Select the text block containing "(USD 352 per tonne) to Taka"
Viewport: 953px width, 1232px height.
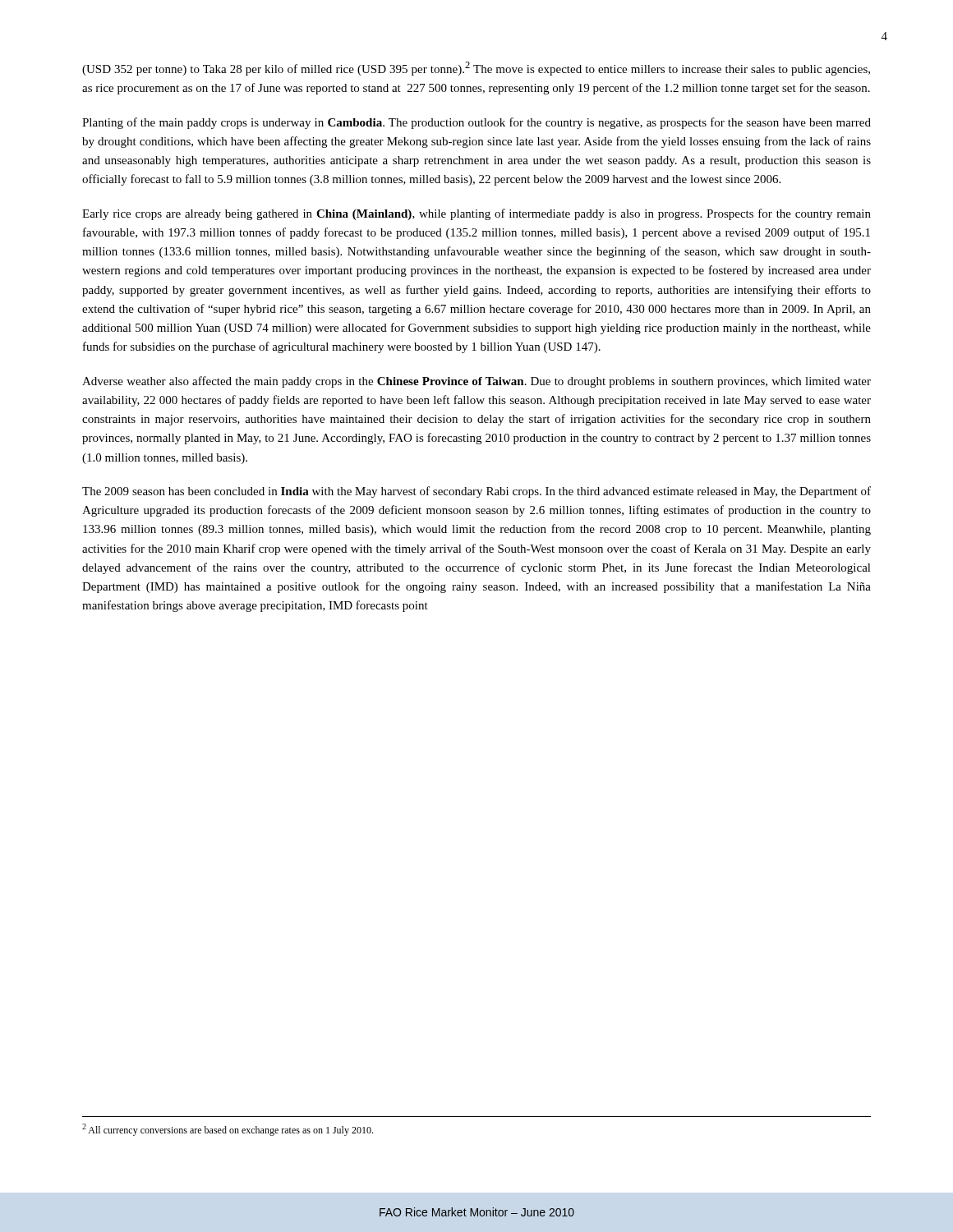[x=476, y=77]
